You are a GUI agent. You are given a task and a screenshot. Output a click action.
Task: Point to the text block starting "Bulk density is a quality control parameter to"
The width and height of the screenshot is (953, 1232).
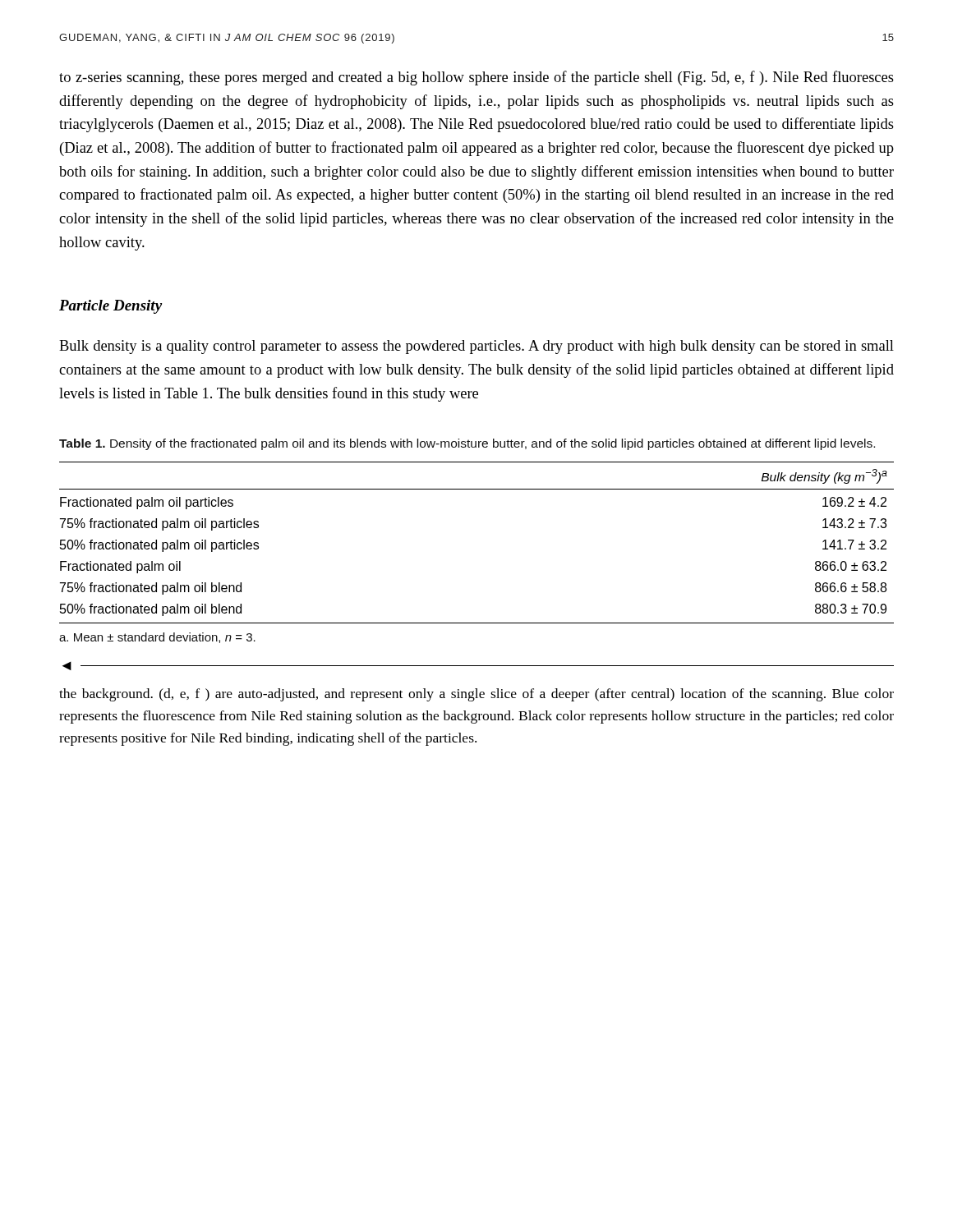(x=476, y=370)
